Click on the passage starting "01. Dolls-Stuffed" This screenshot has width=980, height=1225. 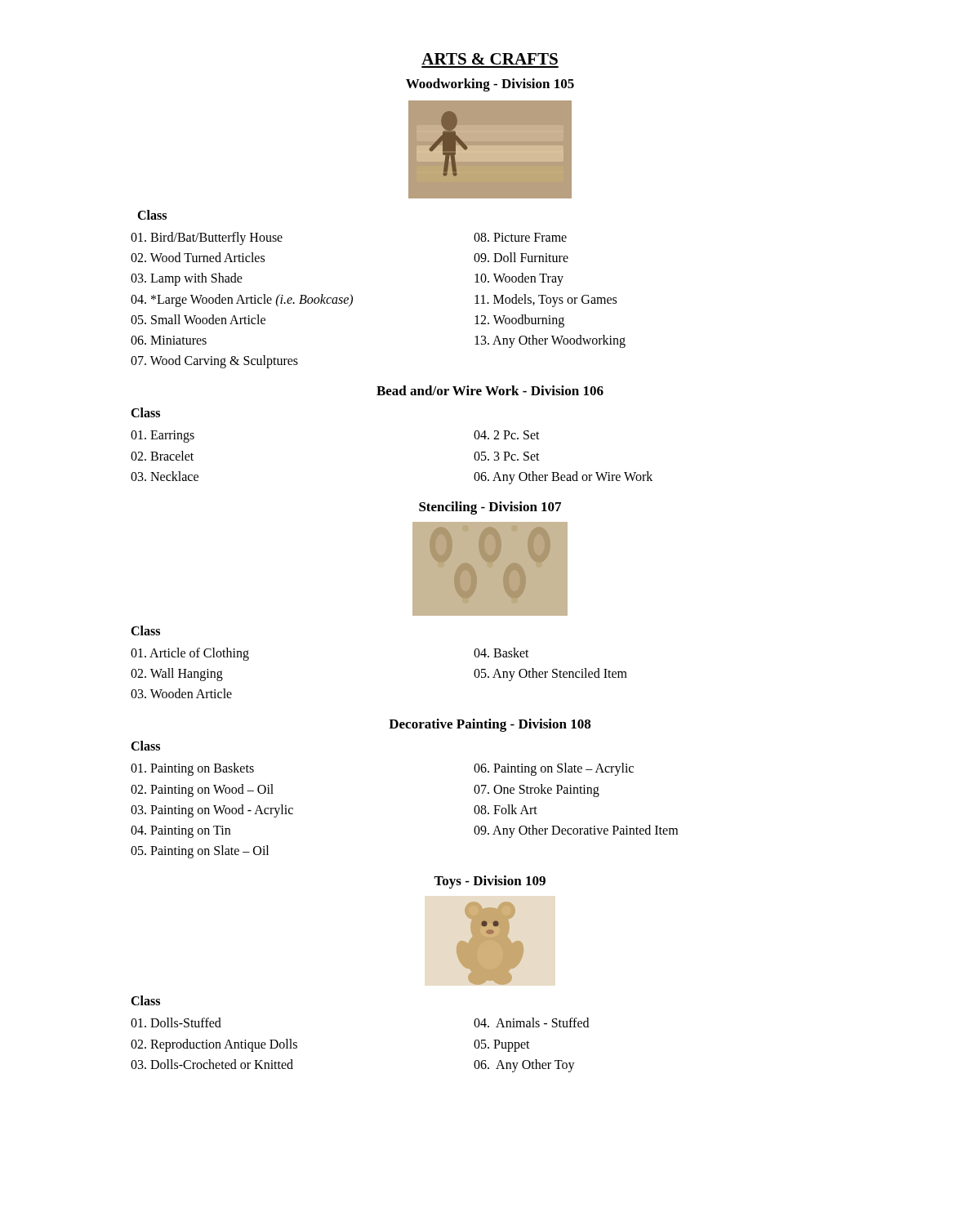176,1023
